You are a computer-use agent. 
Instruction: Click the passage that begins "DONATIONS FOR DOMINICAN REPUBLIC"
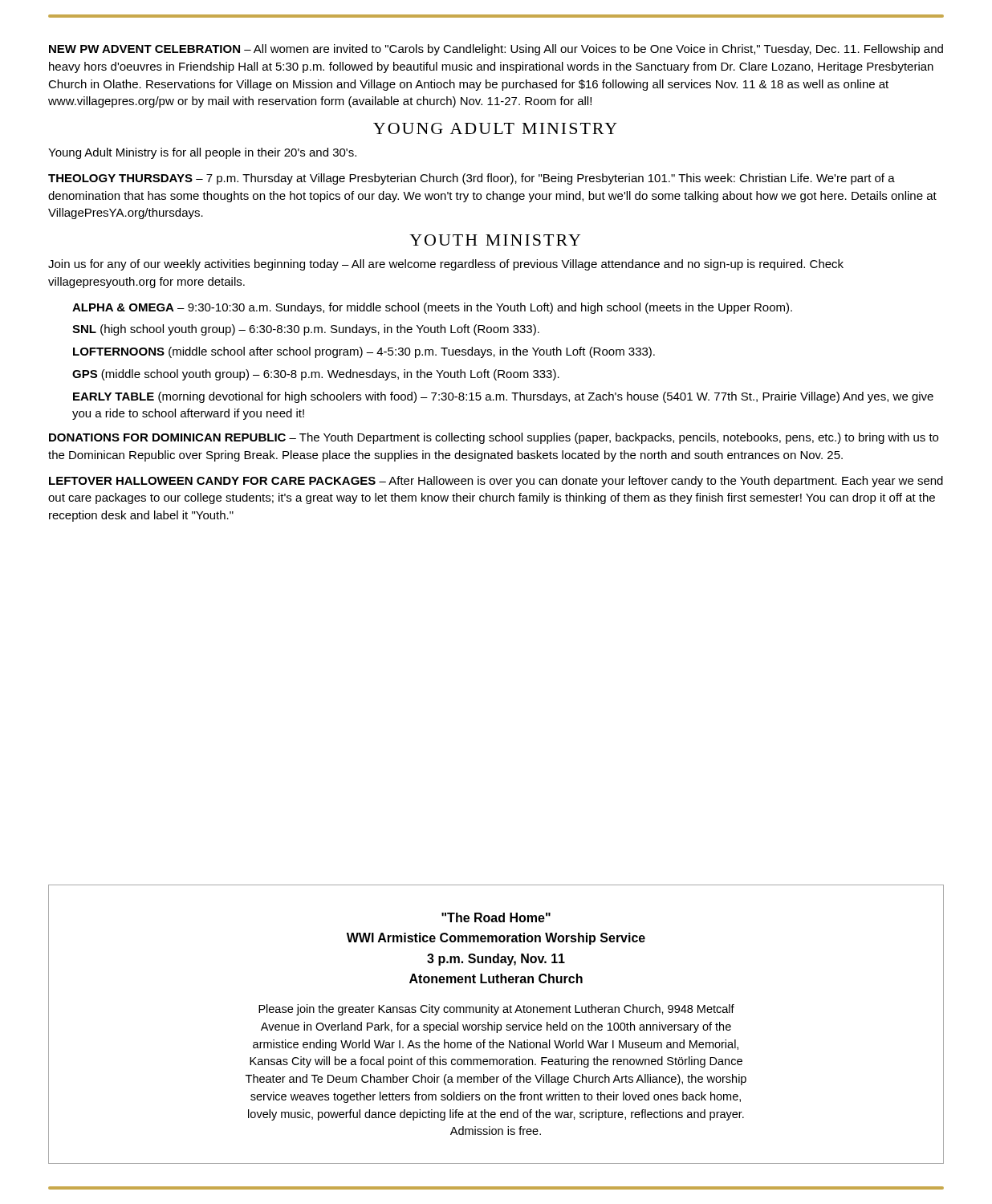[494, 446]
